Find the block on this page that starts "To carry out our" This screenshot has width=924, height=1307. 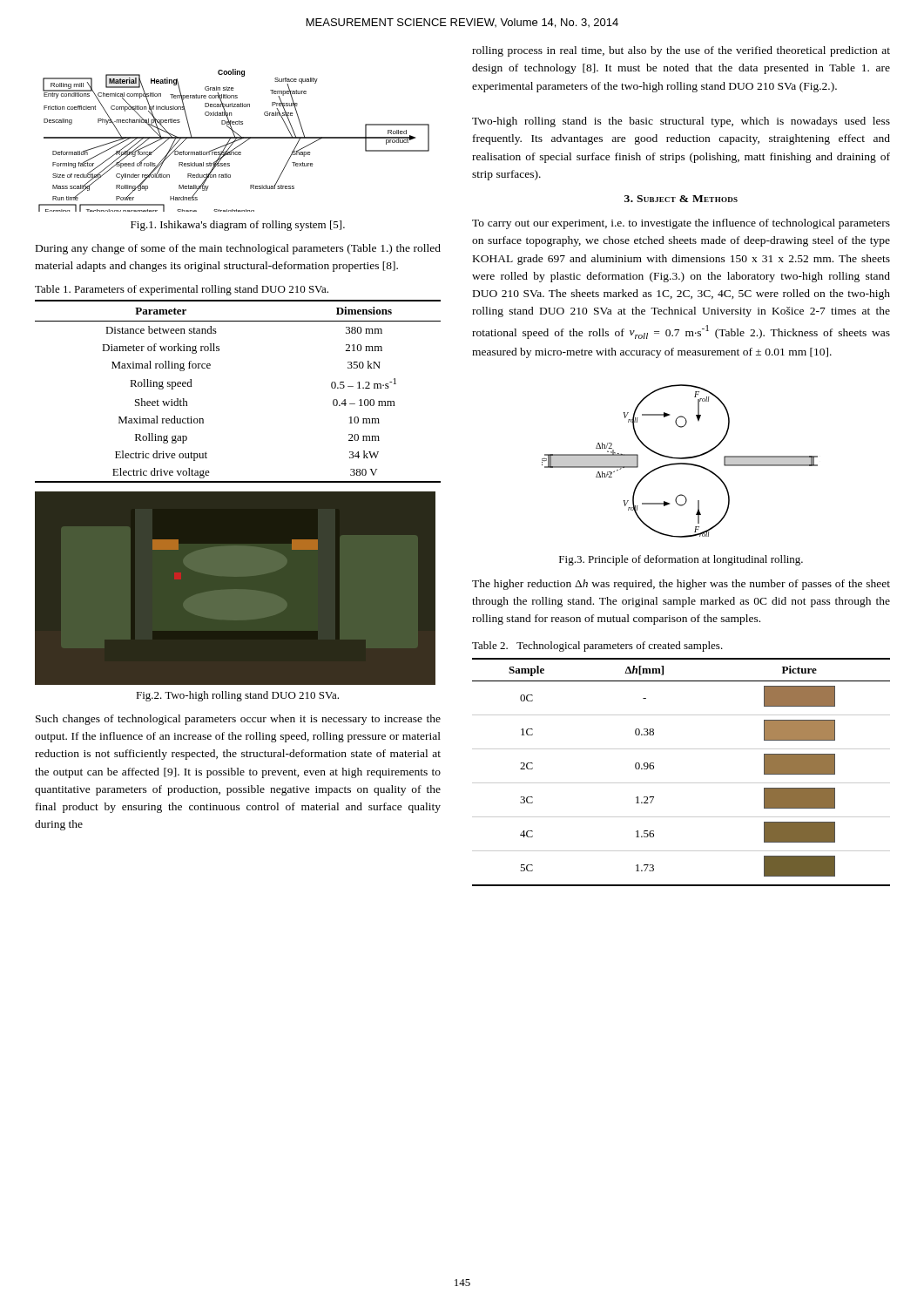[681, 287]
